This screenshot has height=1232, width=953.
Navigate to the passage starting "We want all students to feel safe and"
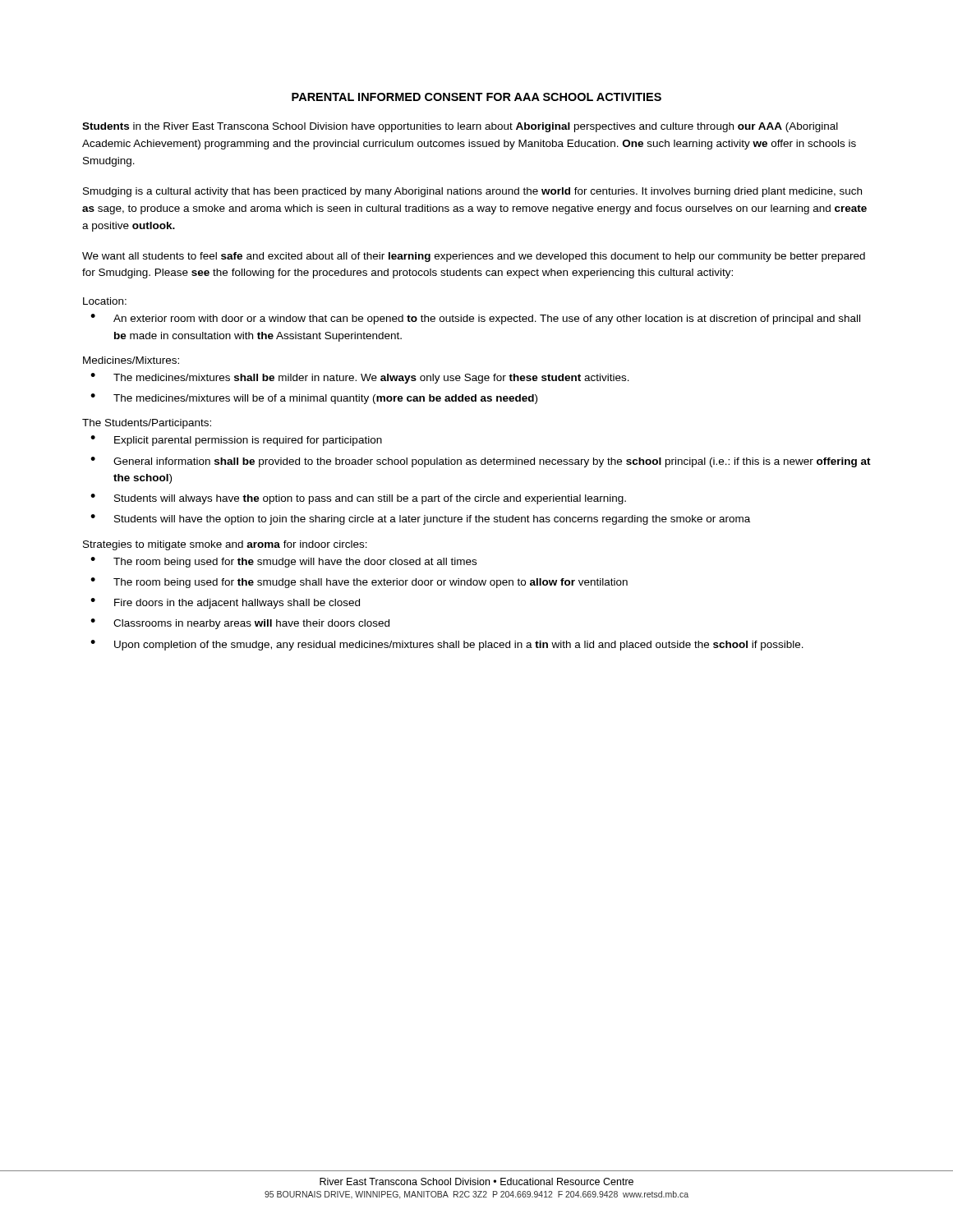point(474,264)
